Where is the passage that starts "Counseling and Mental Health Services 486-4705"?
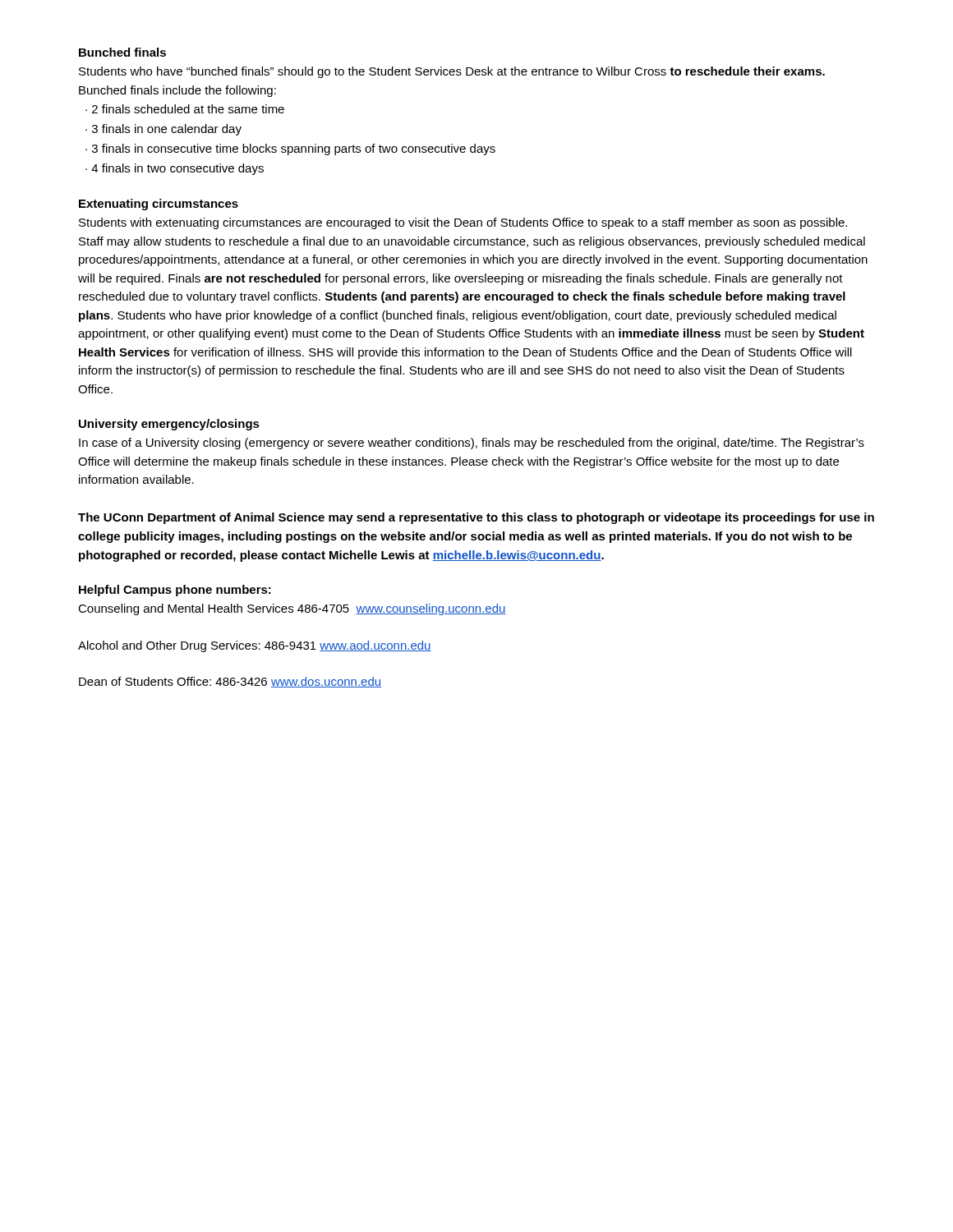The height and width of the screenshot is (1232, 953). click(292, 608)
